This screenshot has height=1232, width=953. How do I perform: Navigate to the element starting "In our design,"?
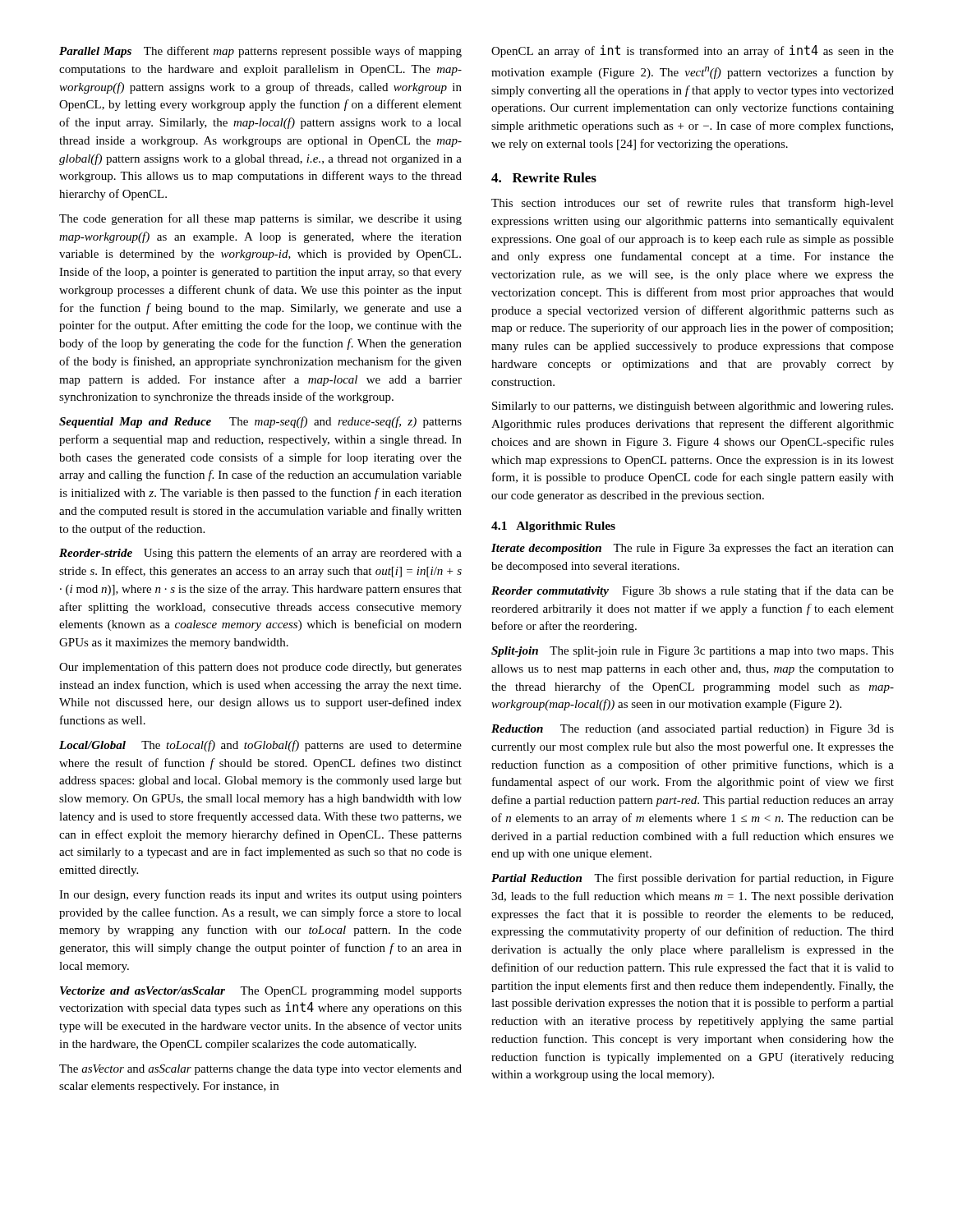(x=260, y=931)
